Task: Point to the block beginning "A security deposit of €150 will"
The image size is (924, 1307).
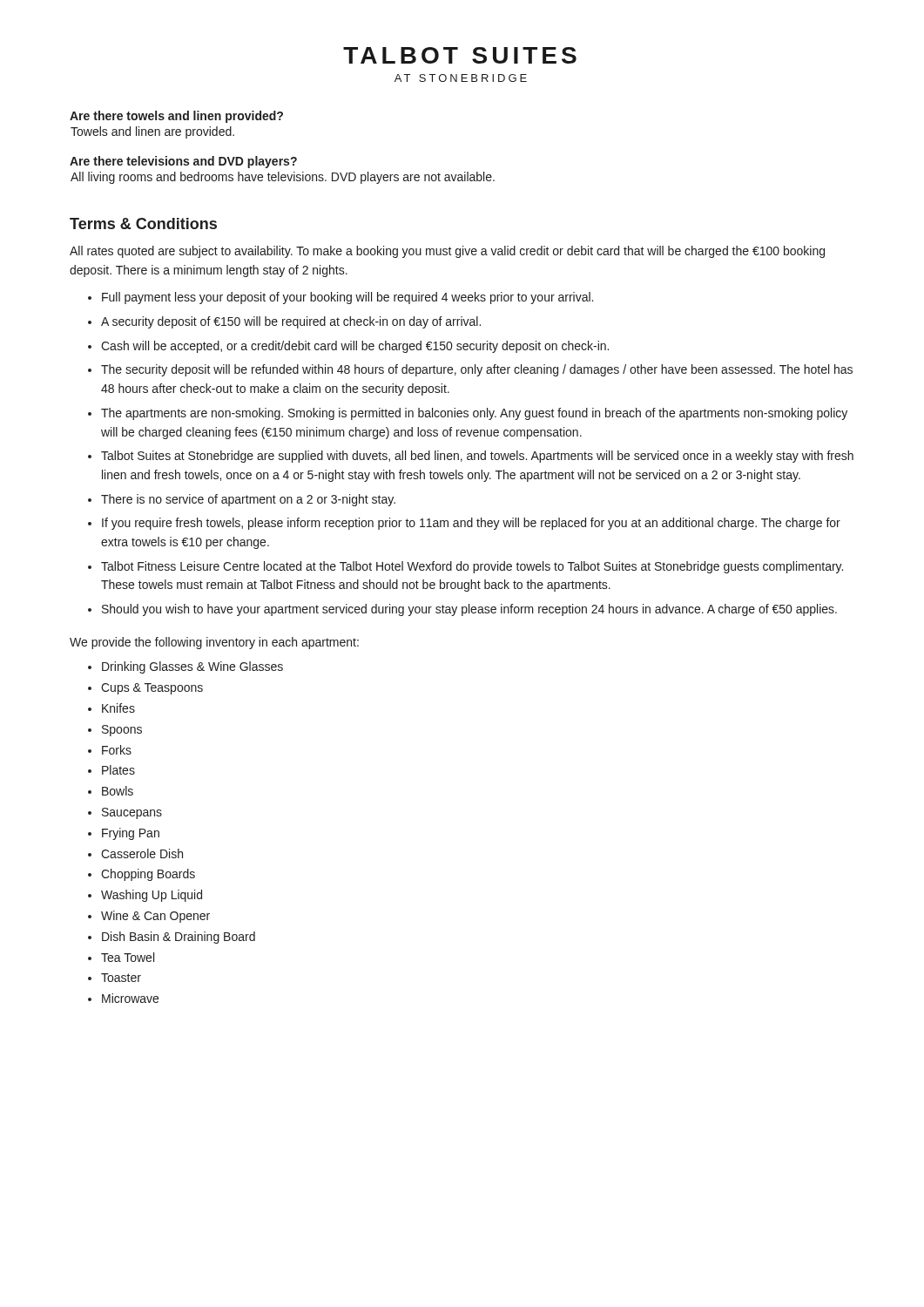Action: tap(291, 322)
